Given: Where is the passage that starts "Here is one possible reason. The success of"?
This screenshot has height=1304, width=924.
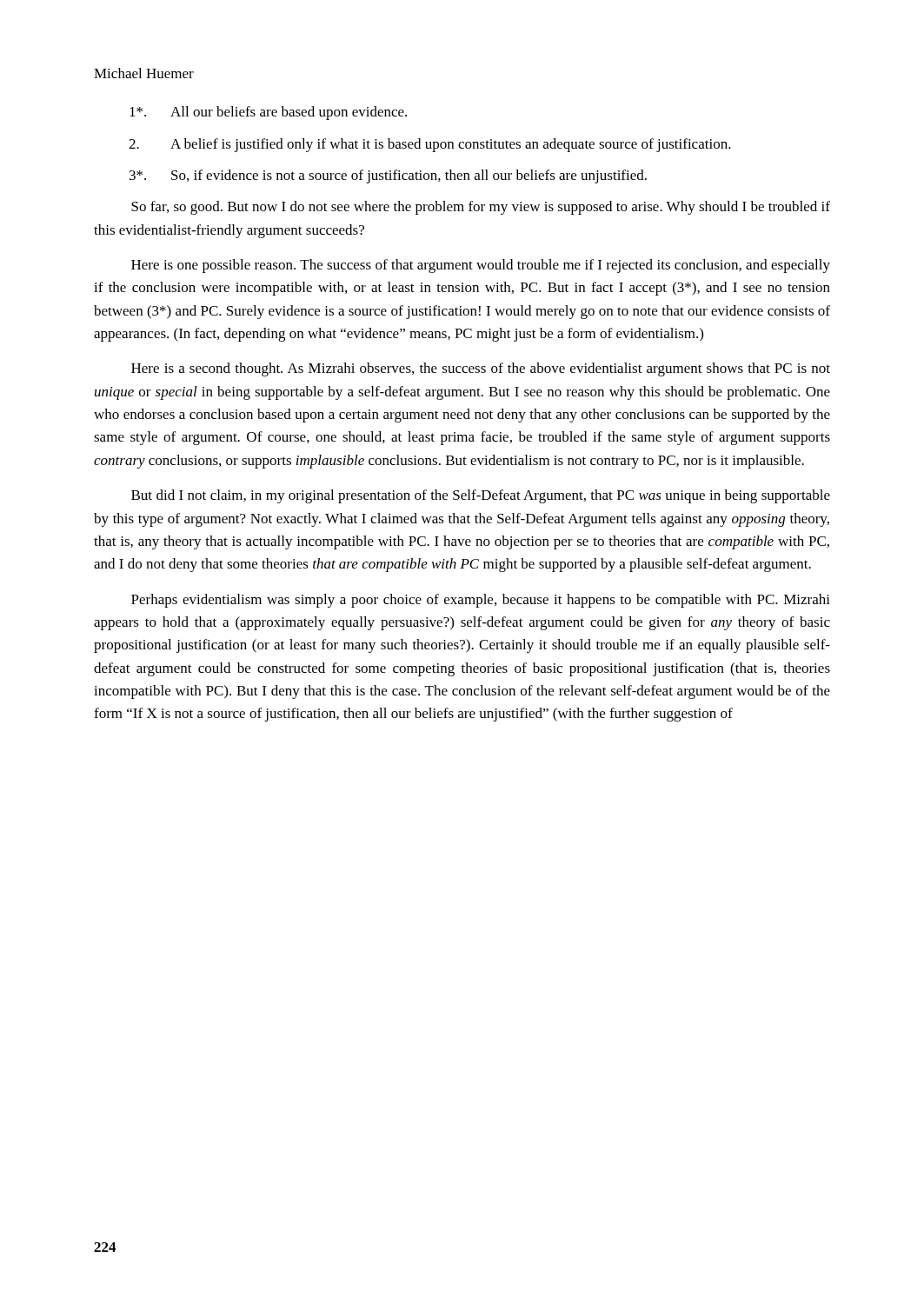Looking at the screenshot, I should click(x=462, y=299).
